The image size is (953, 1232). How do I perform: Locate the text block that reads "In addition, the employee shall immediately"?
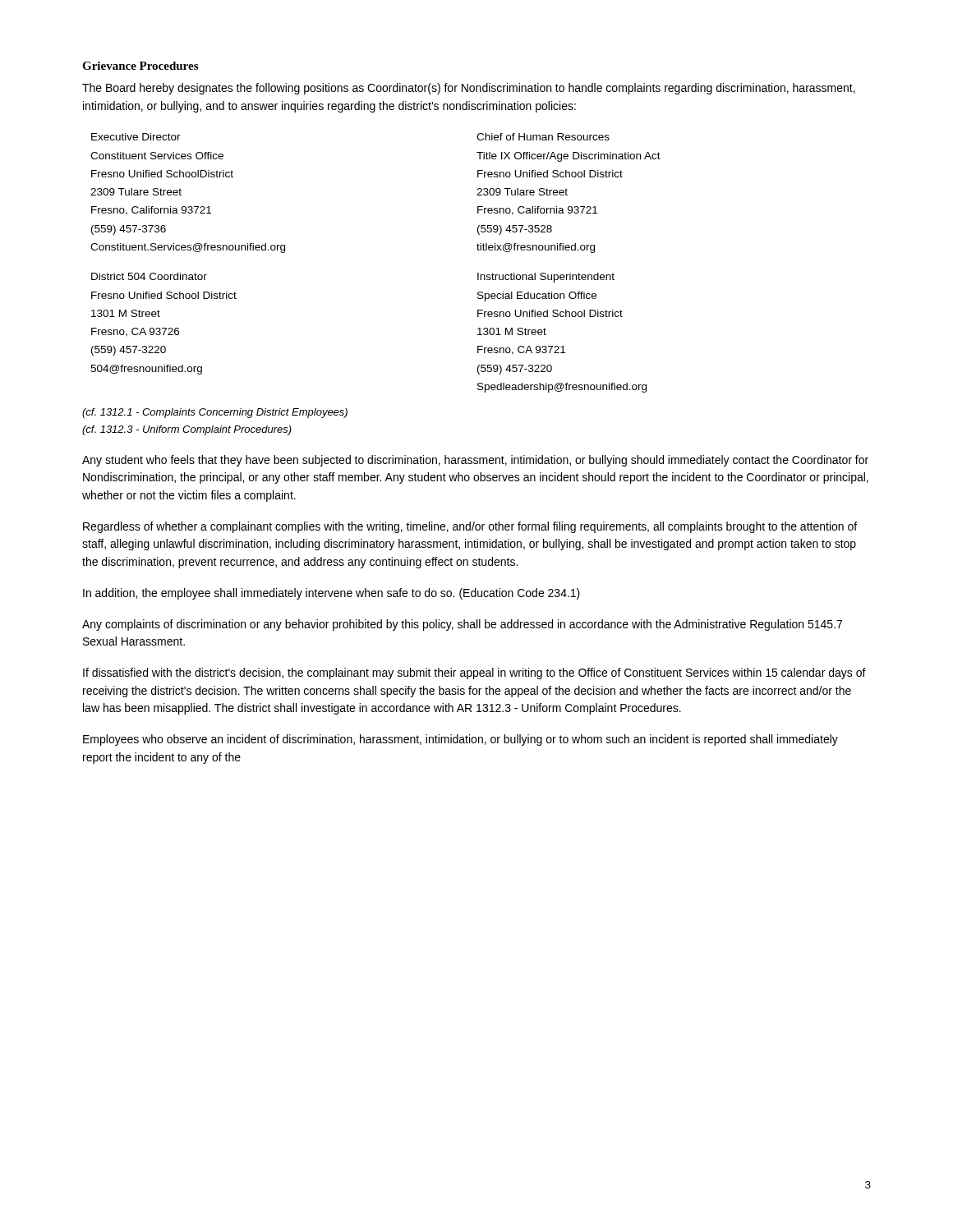click(331, 593)
